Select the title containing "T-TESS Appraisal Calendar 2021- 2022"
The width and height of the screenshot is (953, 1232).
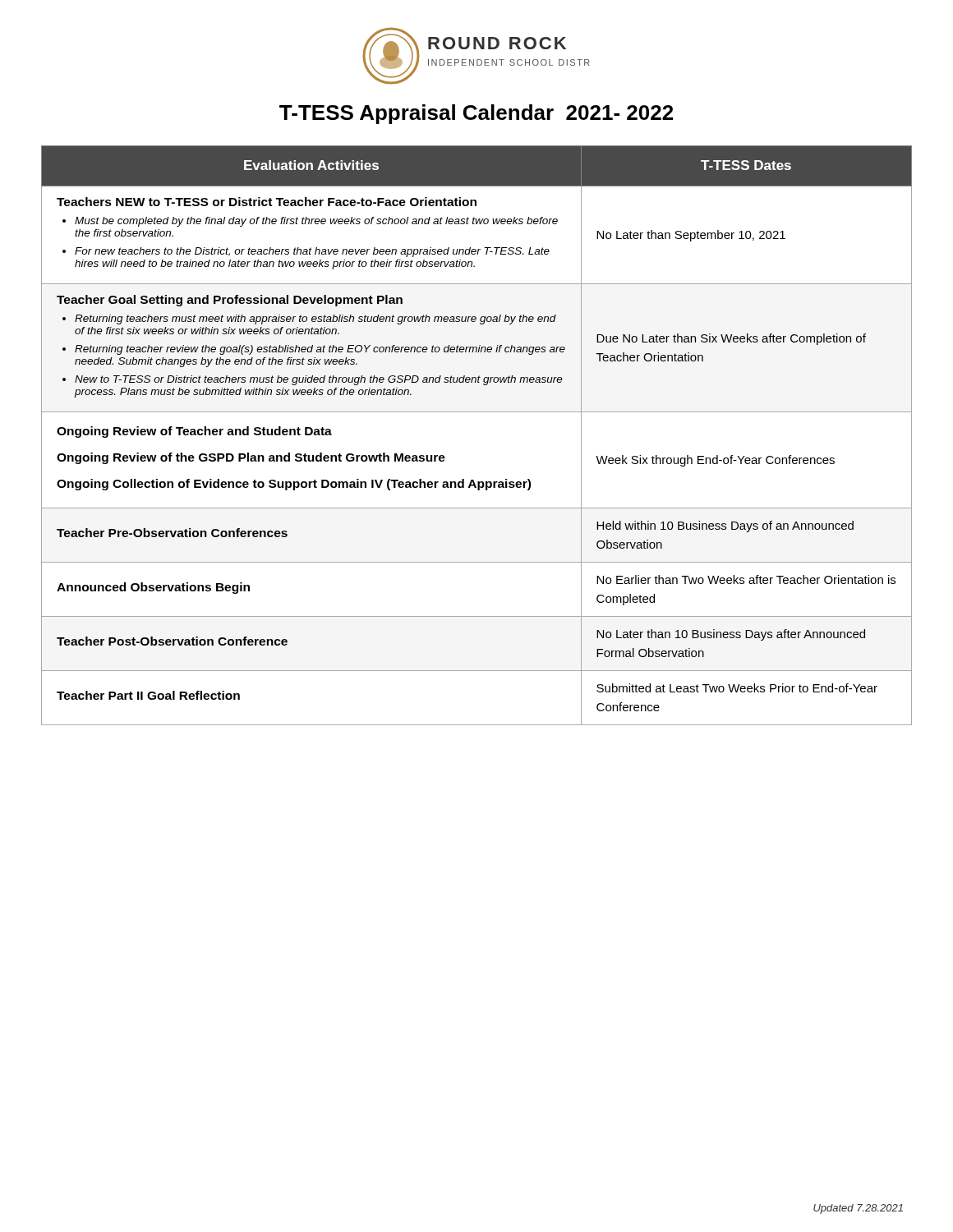476,112
